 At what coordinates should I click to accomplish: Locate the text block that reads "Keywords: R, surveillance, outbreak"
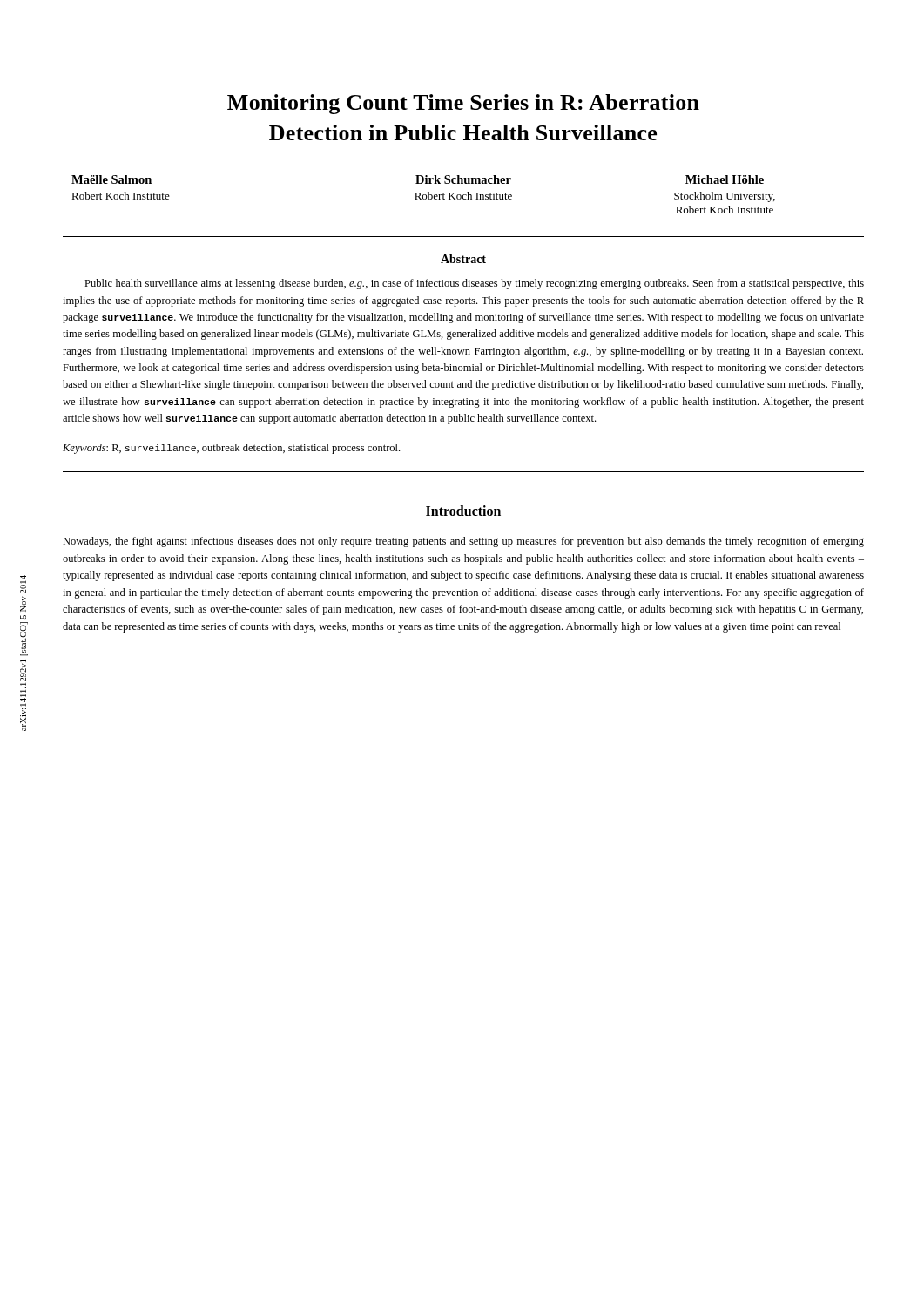click(x=232, y=447)
